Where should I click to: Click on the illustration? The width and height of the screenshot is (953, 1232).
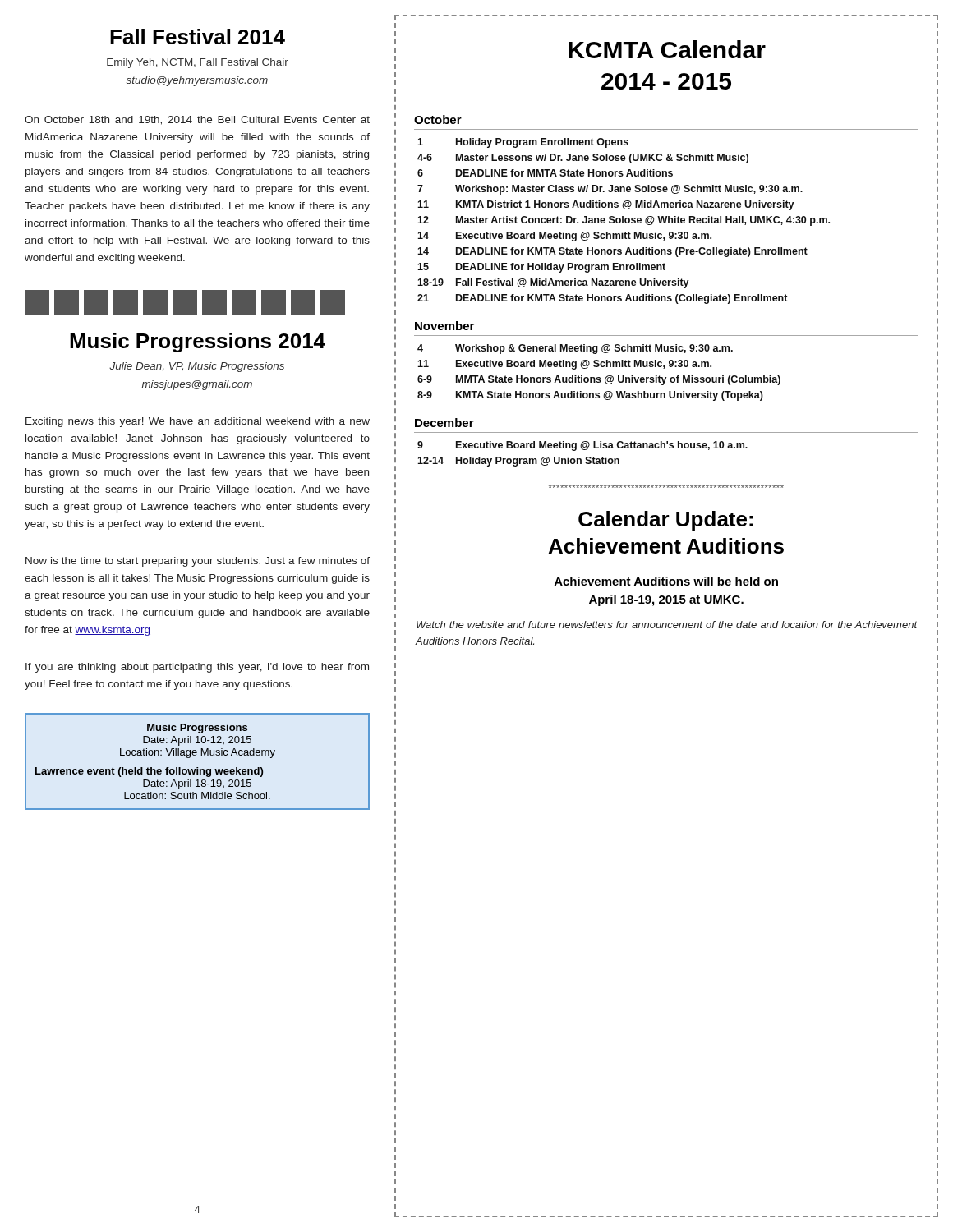pyautogui.click(x=197, y=304)
